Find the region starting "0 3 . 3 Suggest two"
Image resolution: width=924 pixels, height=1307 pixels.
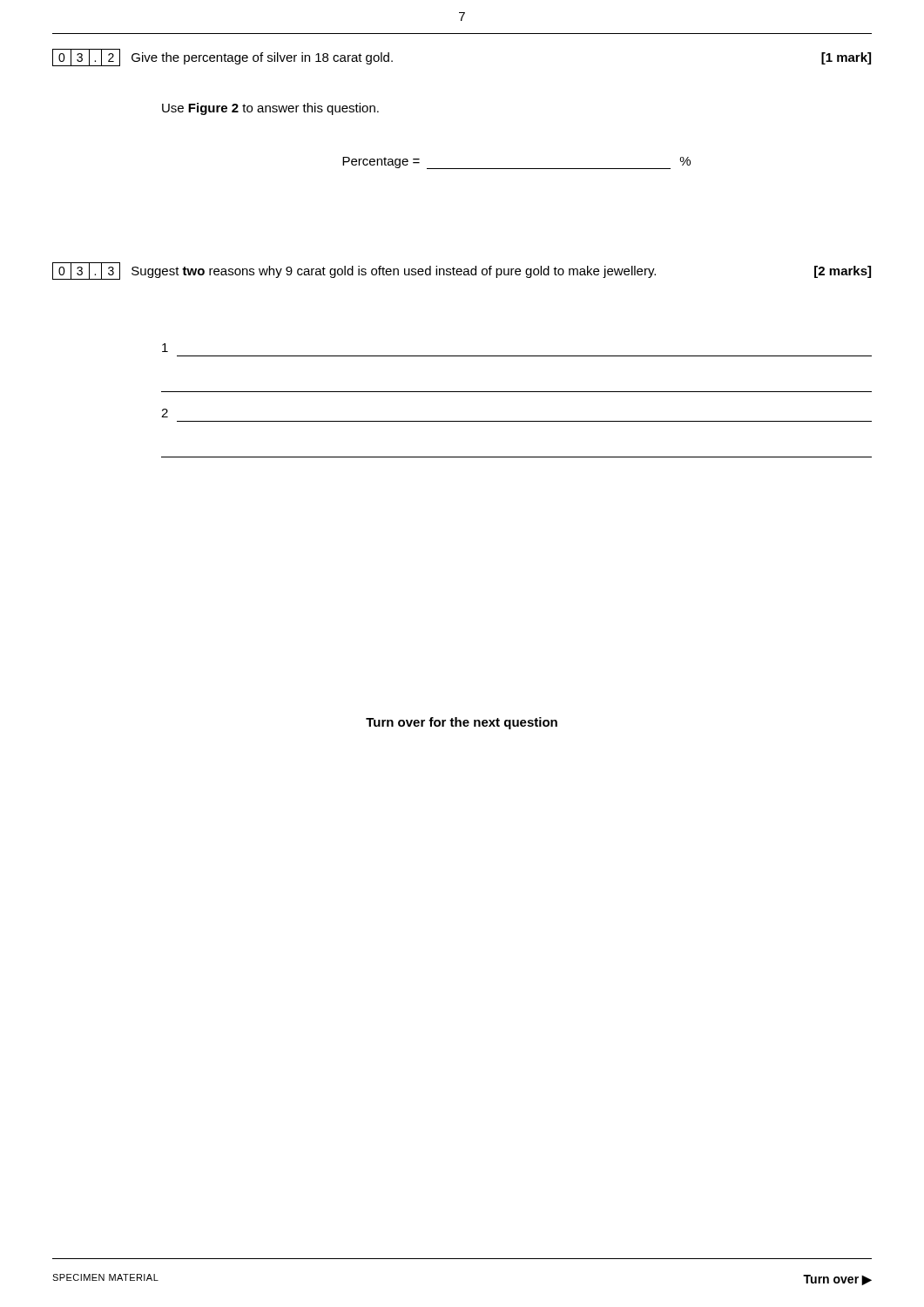[462, 271]
